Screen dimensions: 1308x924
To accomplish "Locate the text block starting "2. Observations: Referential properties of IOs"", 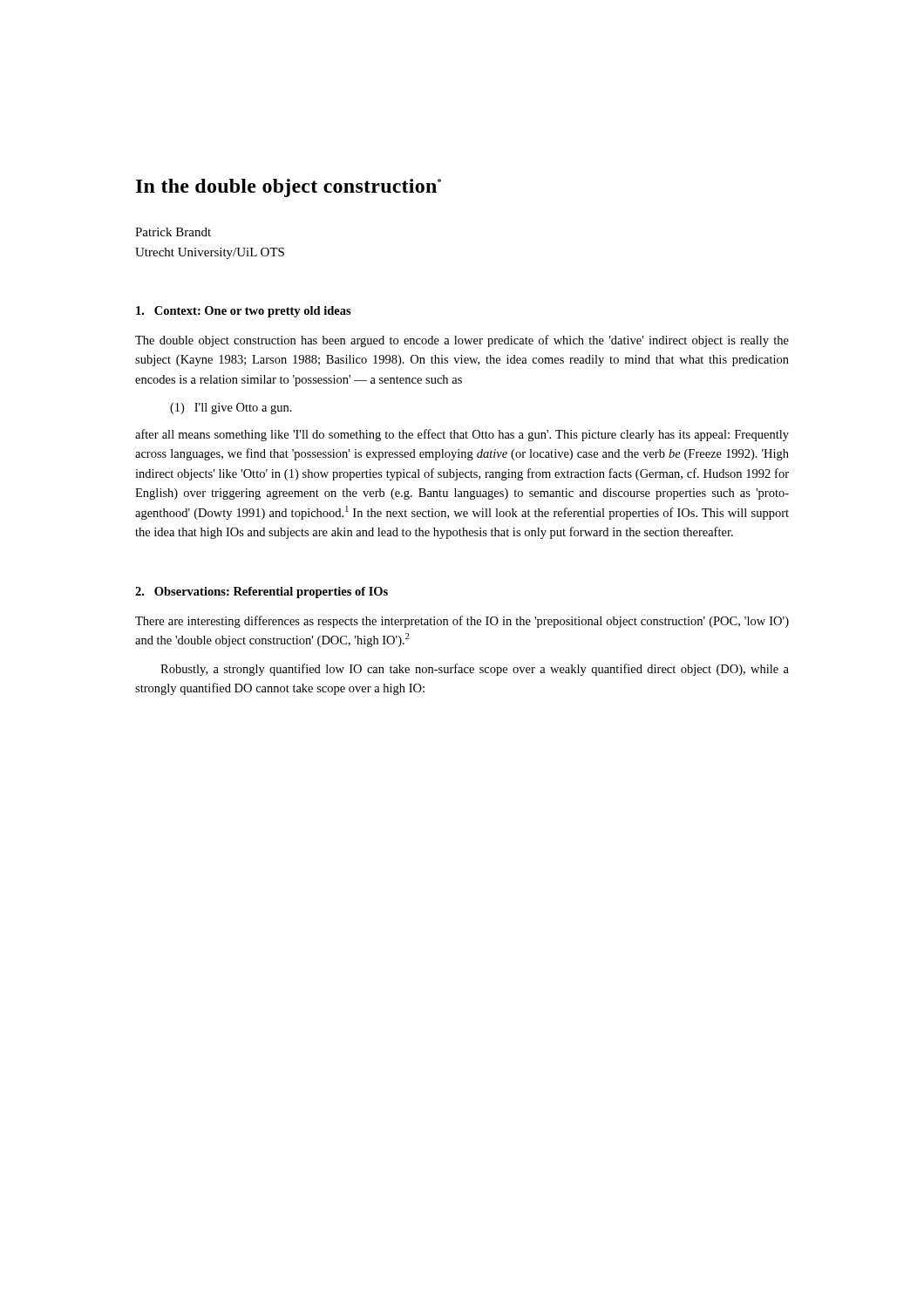I will click(262, 591).
